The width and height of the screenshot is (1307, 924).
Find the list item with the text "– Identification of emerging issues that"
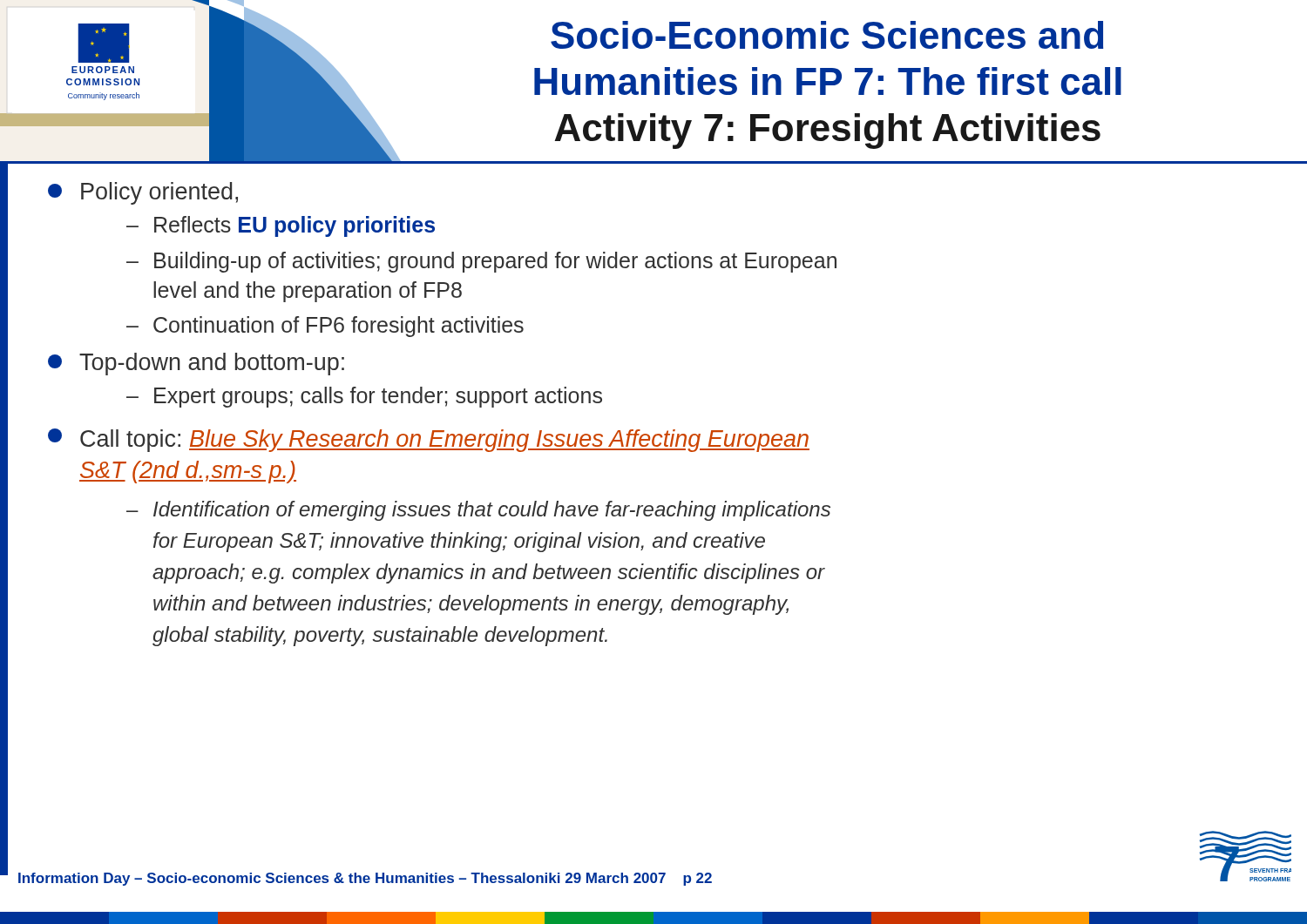(x=479, y=570)
